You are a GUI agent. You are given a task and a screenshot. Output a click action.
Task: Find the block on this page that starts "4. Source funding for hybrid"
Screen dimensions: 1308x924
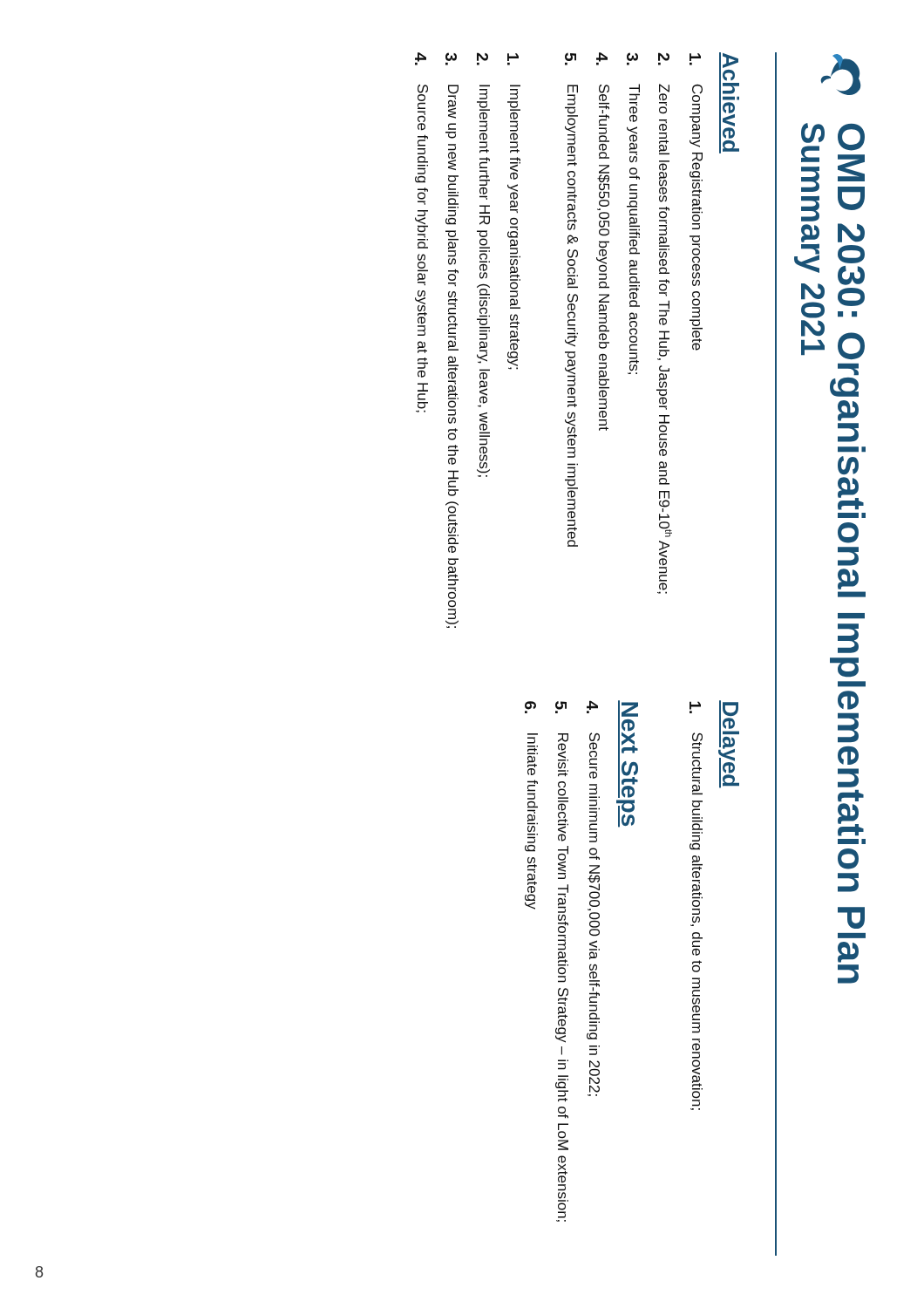coord(420,359)
